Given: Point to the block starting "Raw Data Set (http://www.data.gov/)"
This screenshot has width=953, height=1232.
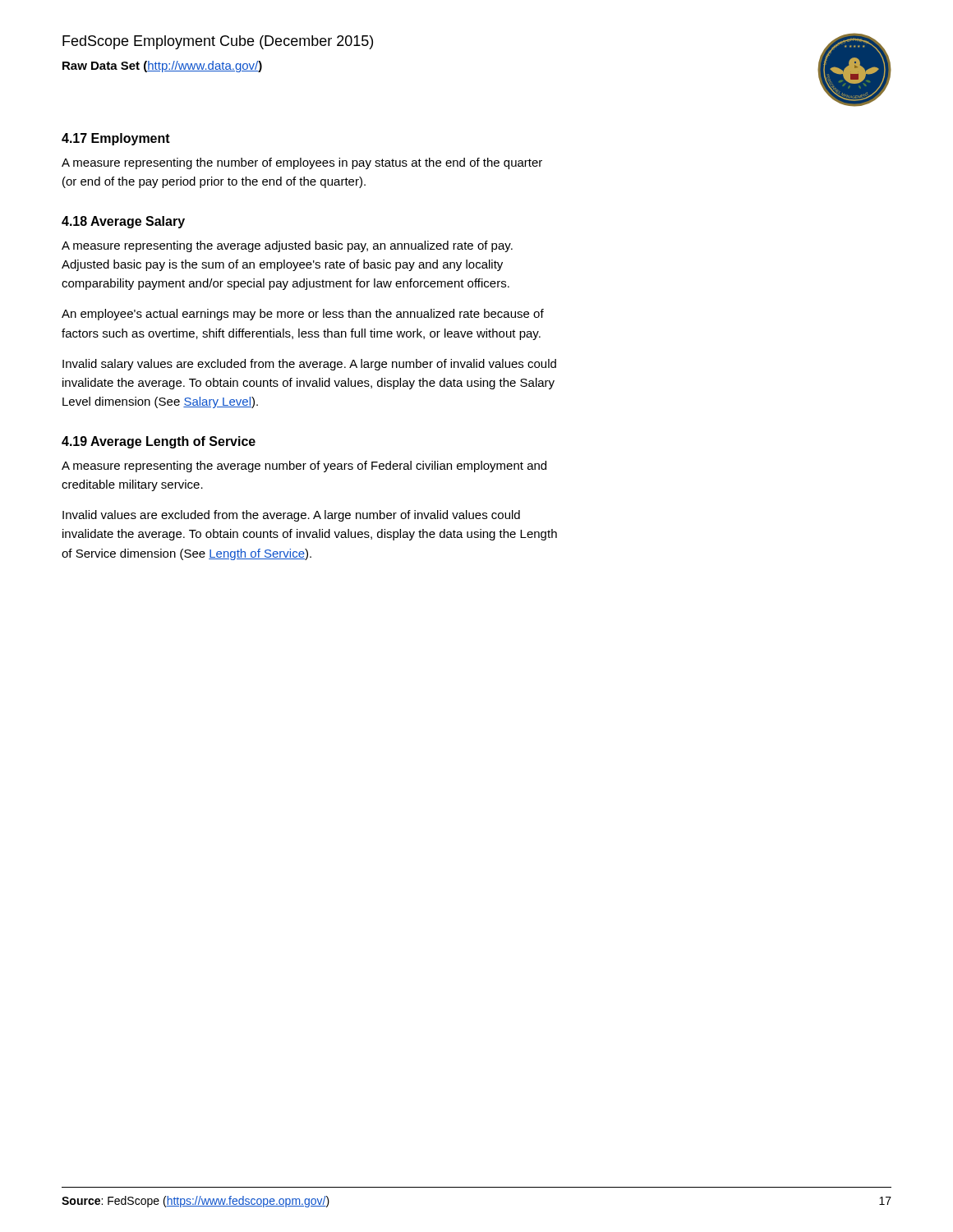Looking at the screenshot, I should (162, 65).
